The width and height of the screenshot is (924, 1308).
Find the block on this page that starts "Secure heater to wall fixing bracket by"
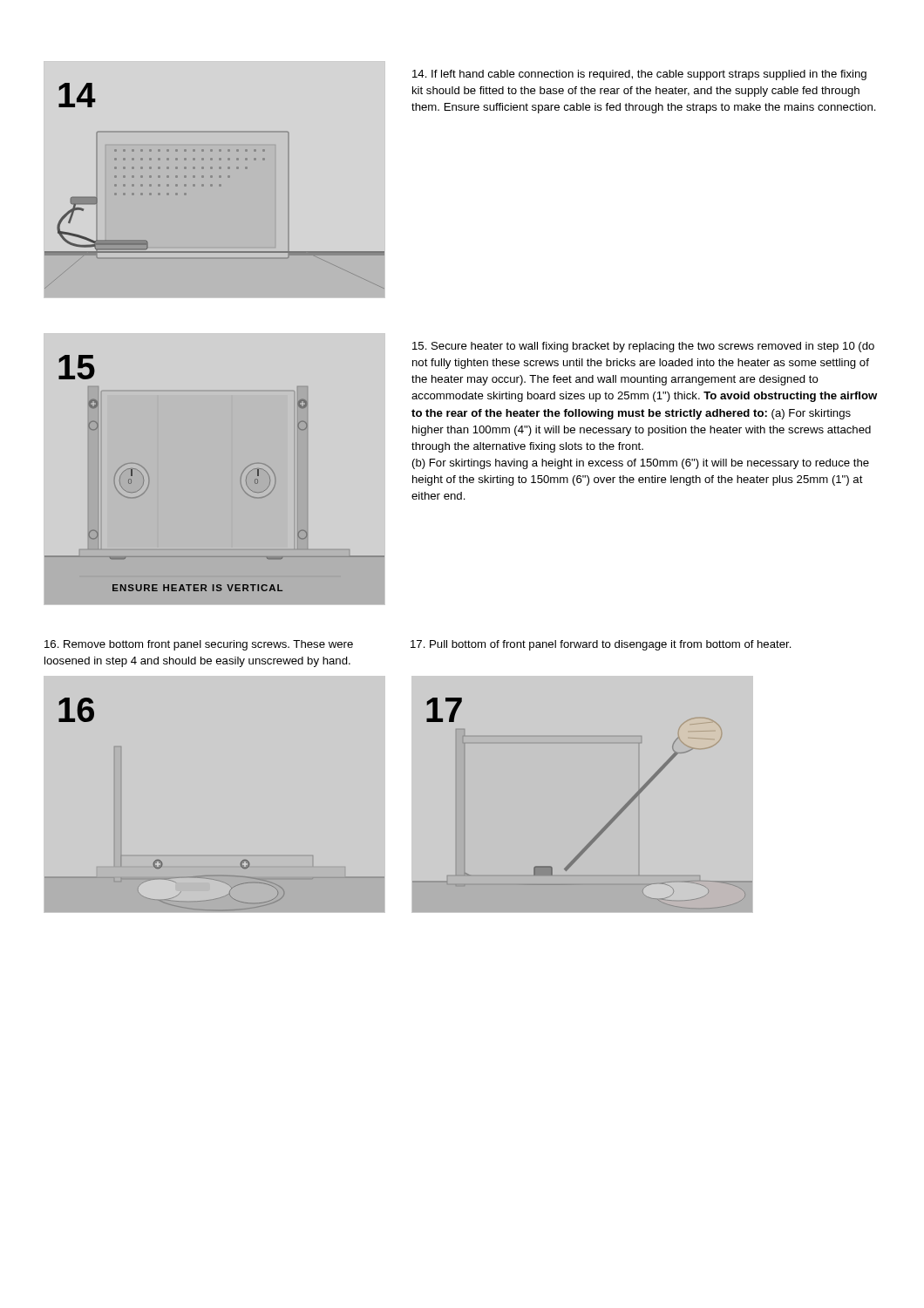point(644,421)
